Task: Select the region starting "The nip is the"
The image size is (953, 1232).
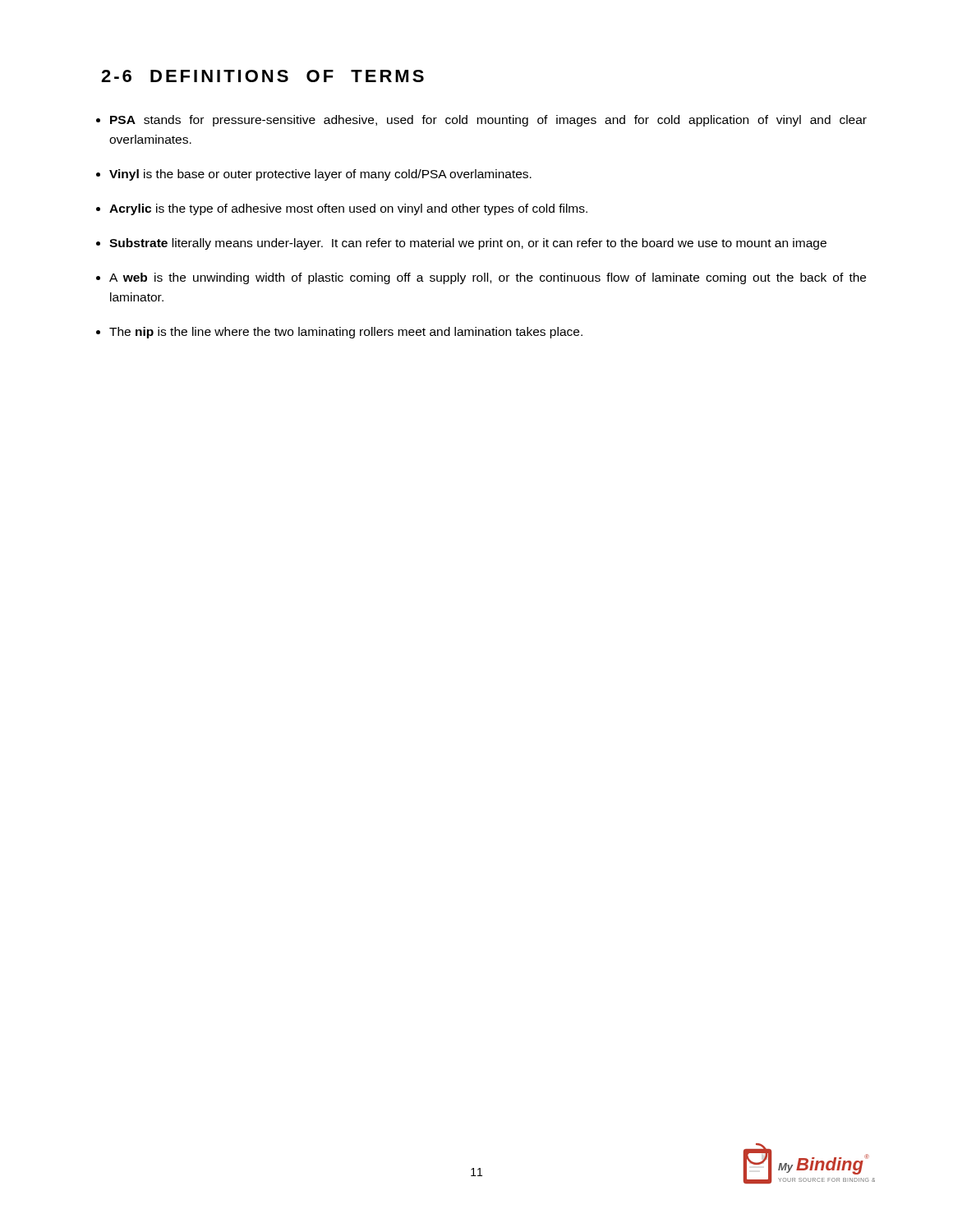Action: 488,332
